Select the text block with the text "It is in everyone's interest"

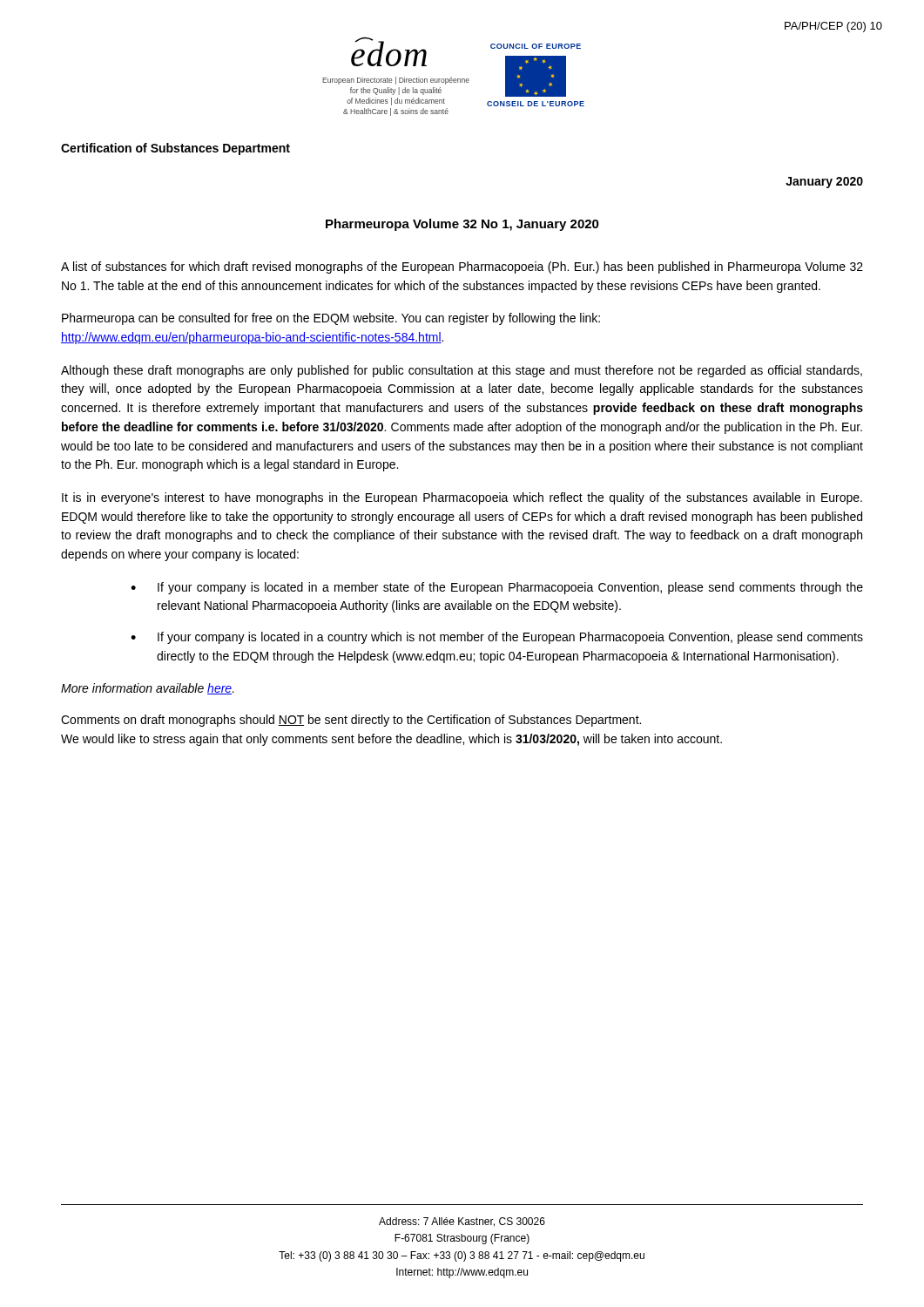(x=462, y=526)
